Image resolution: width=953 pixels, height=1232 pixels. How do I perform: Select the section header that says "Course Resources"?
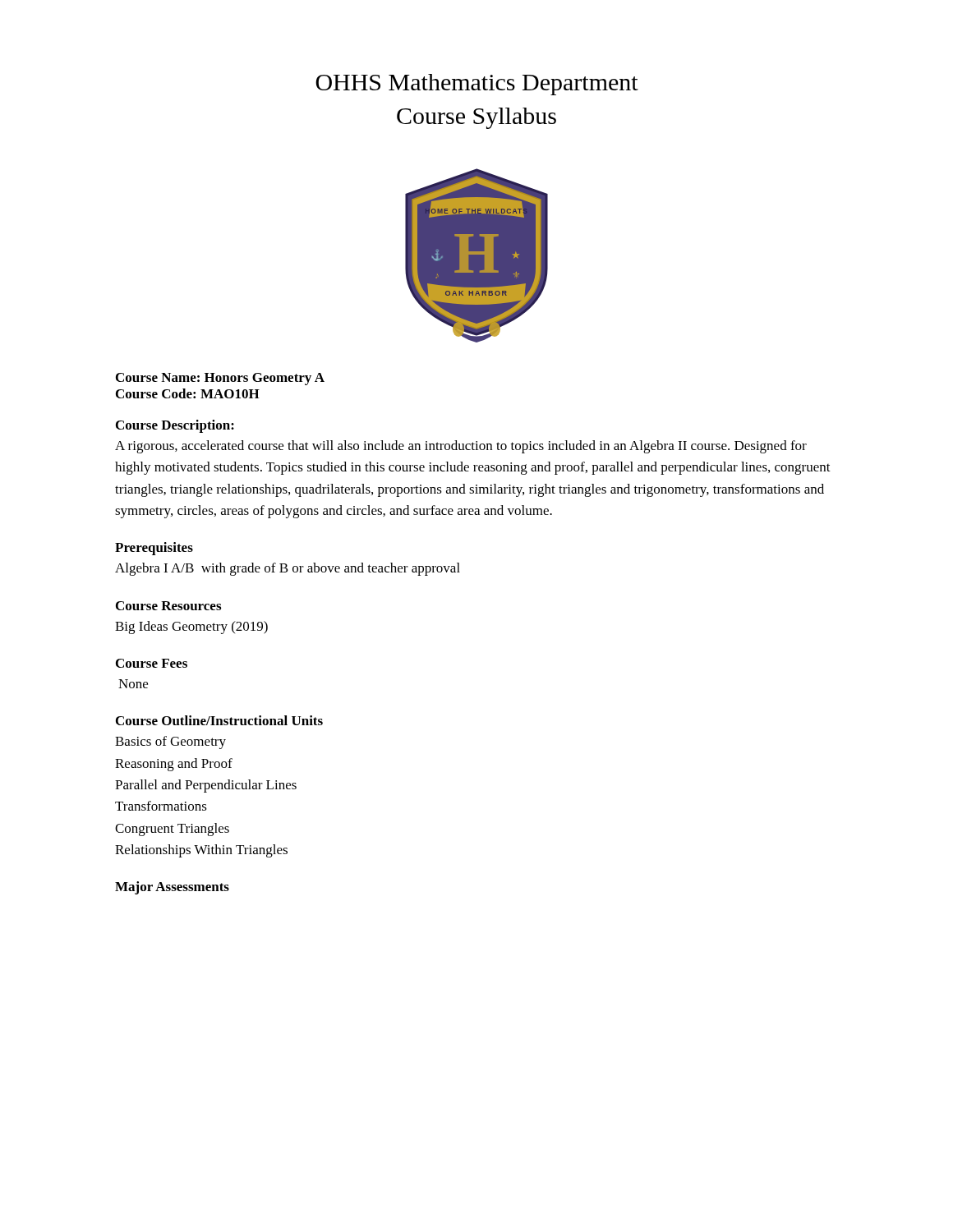click(x=168, y=605)
